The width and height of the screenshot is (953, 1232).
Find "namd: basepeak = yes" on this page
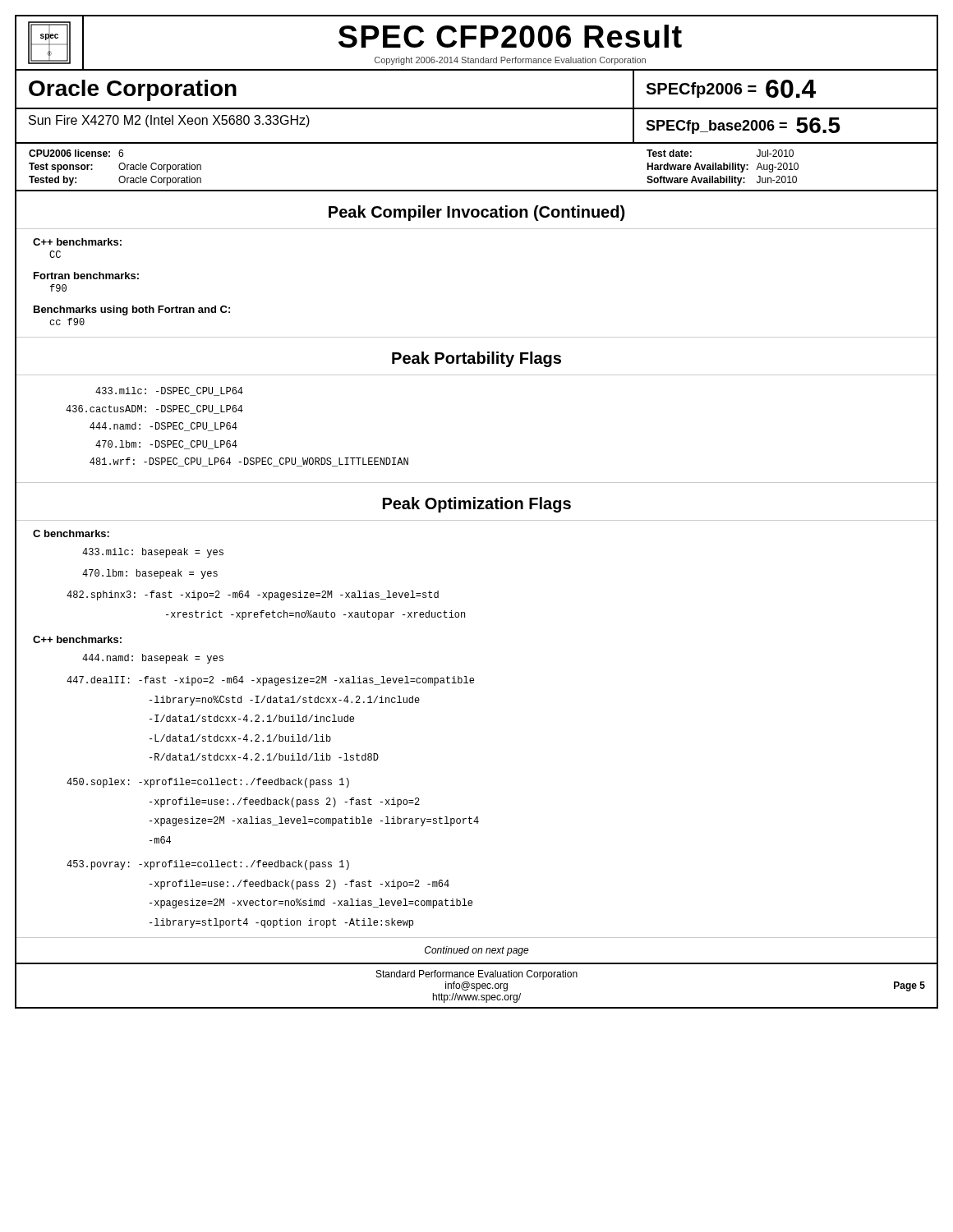coord(153,659)
